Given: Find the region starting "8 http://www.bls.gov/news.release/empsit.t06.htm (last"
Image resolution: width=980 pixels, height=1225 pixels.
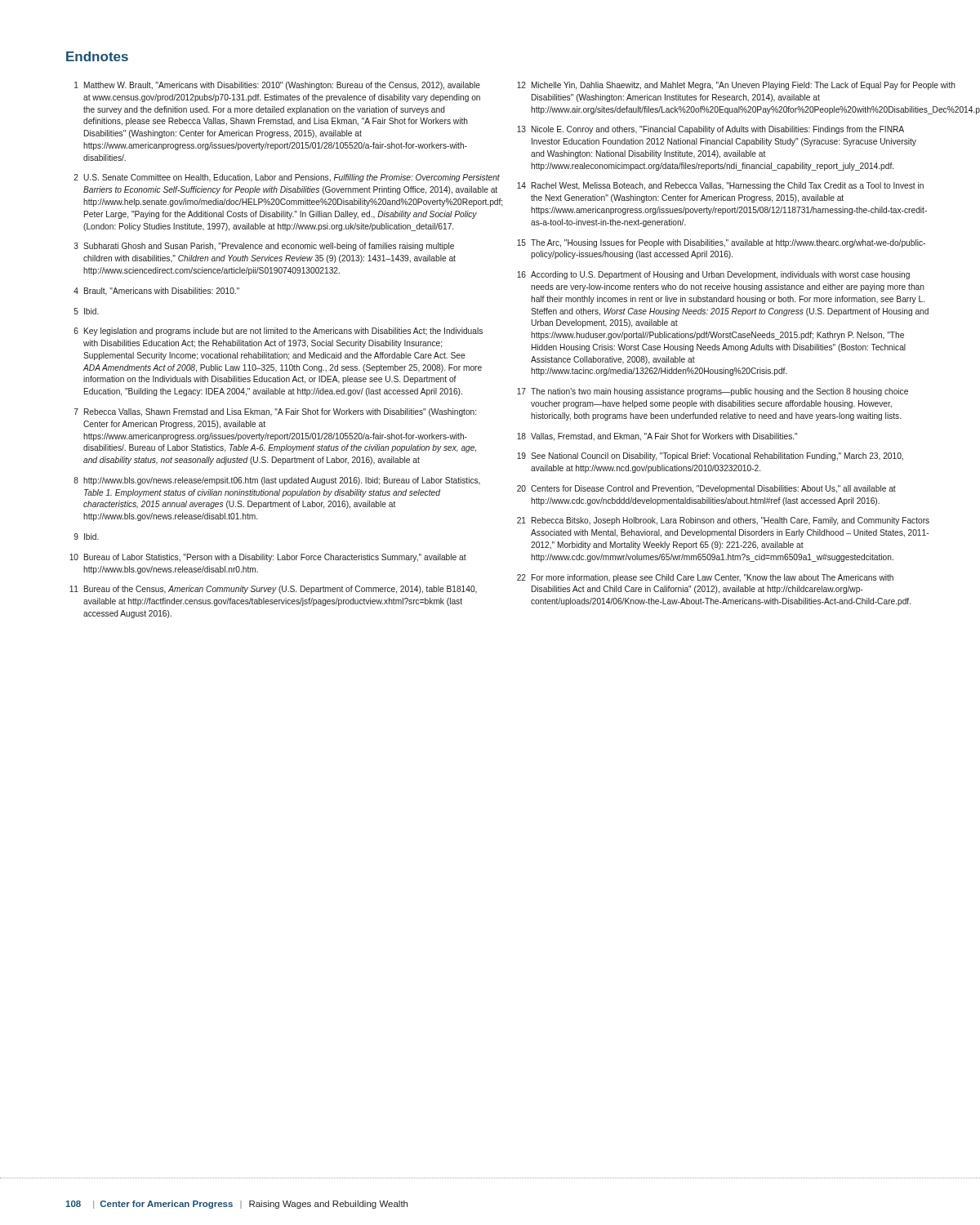Looking at the screenshot, I should click(274, 499).
